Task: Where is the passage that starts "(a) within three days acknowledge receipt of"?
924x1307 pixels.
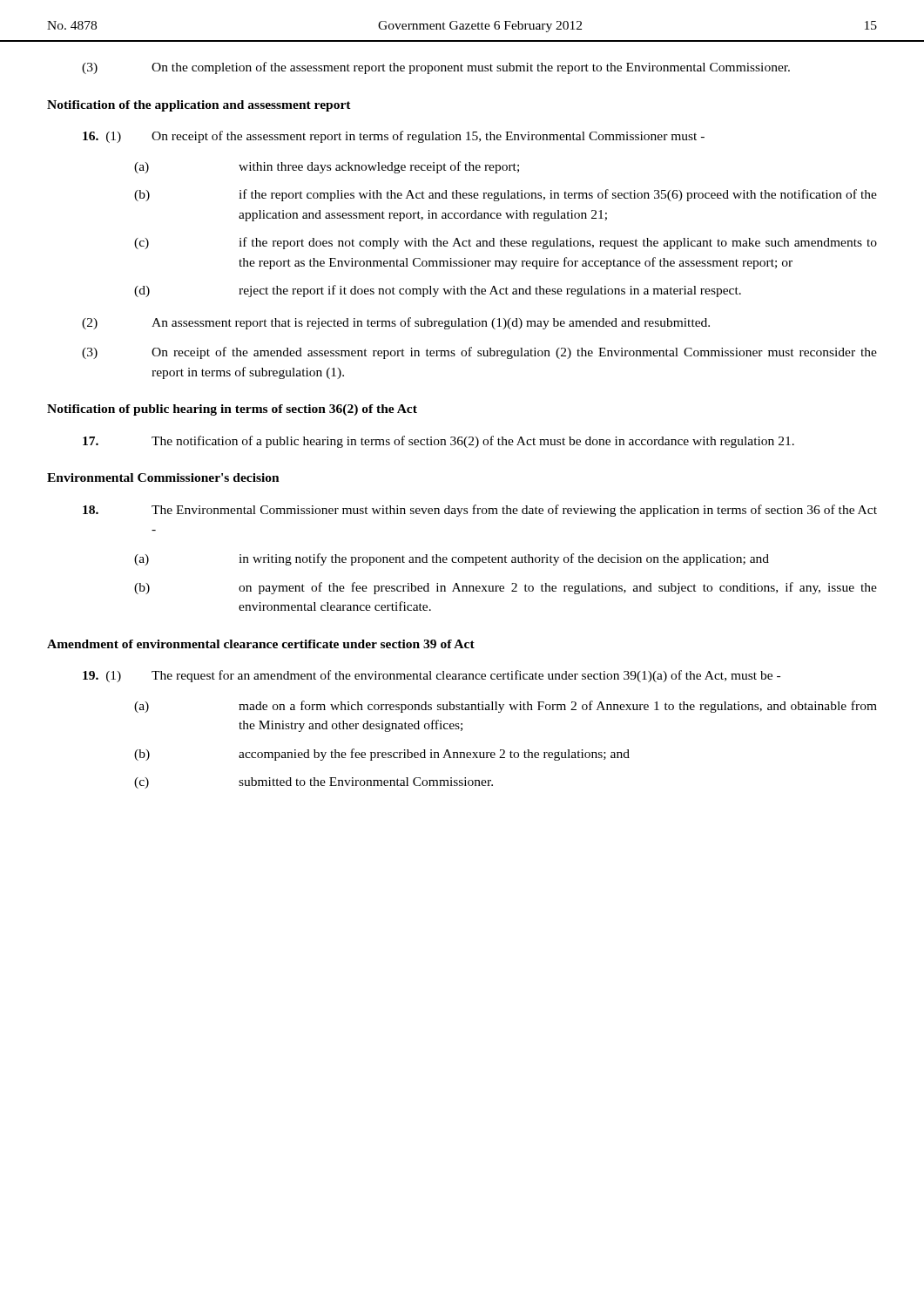Action: [x=462, y=167]
